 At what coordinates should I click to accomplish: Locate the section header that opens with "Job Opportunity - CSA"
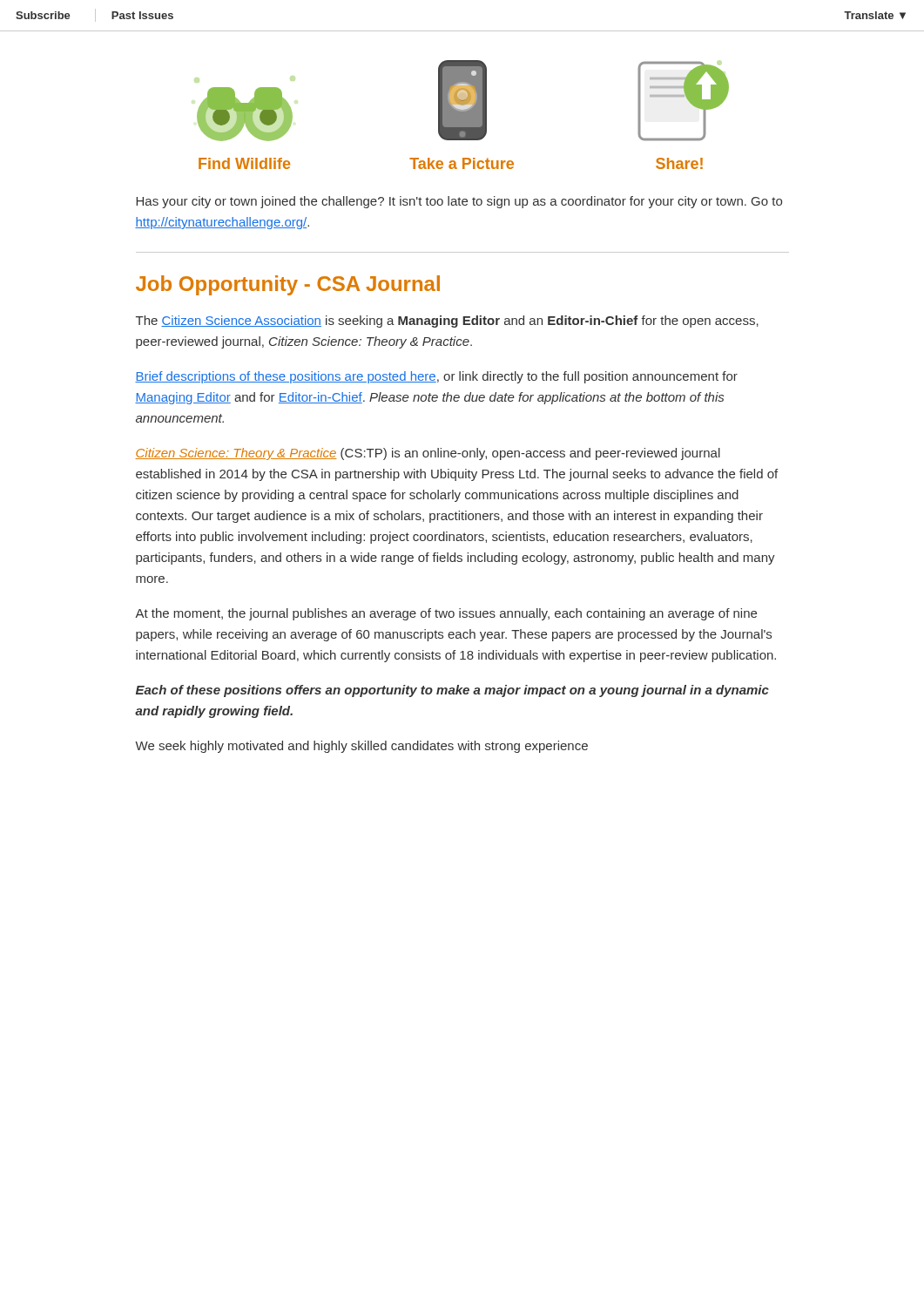pyautogui.click(x=288, y=284)
